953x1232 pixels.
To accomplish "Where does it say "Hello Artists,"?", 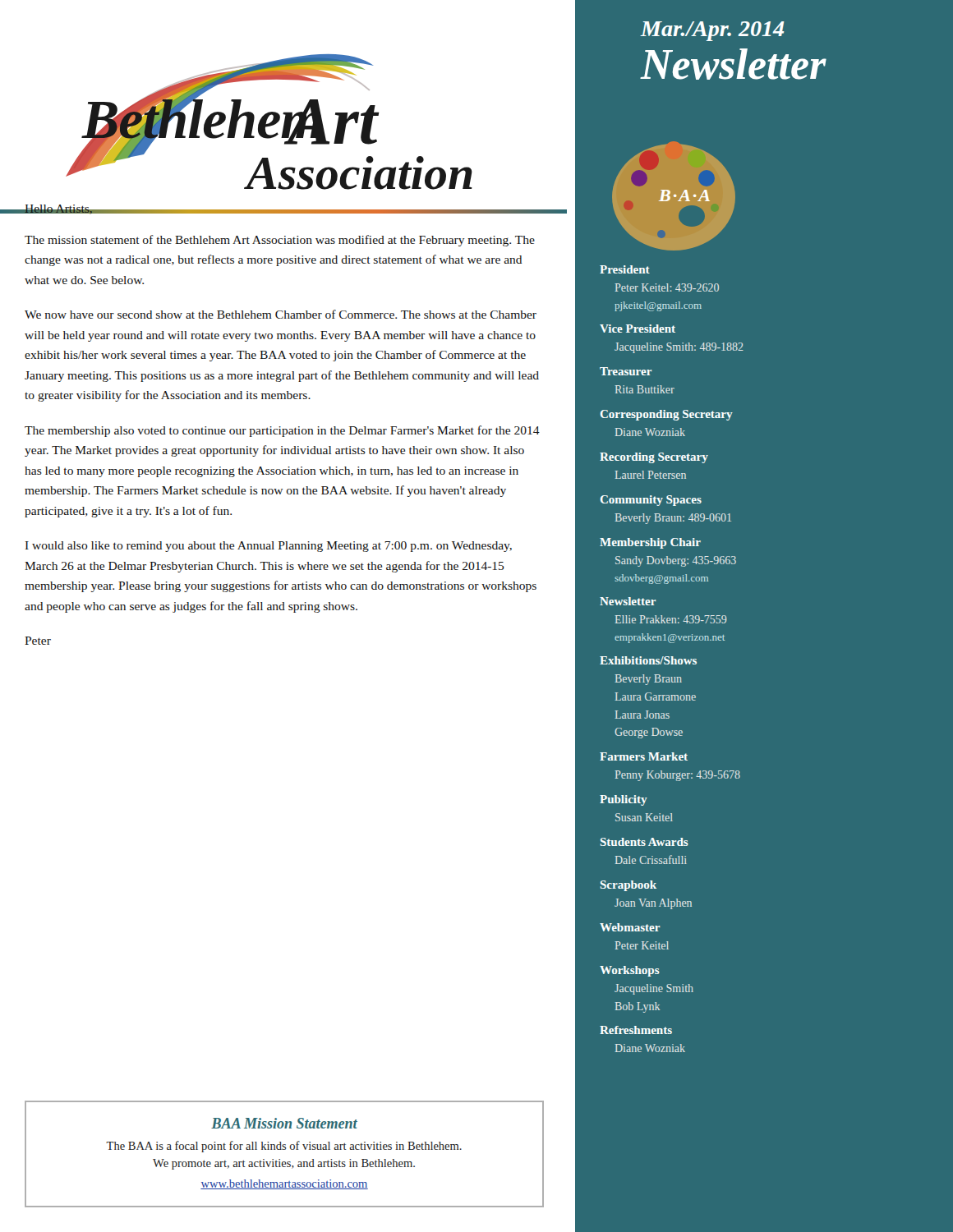I will (59, 208).
